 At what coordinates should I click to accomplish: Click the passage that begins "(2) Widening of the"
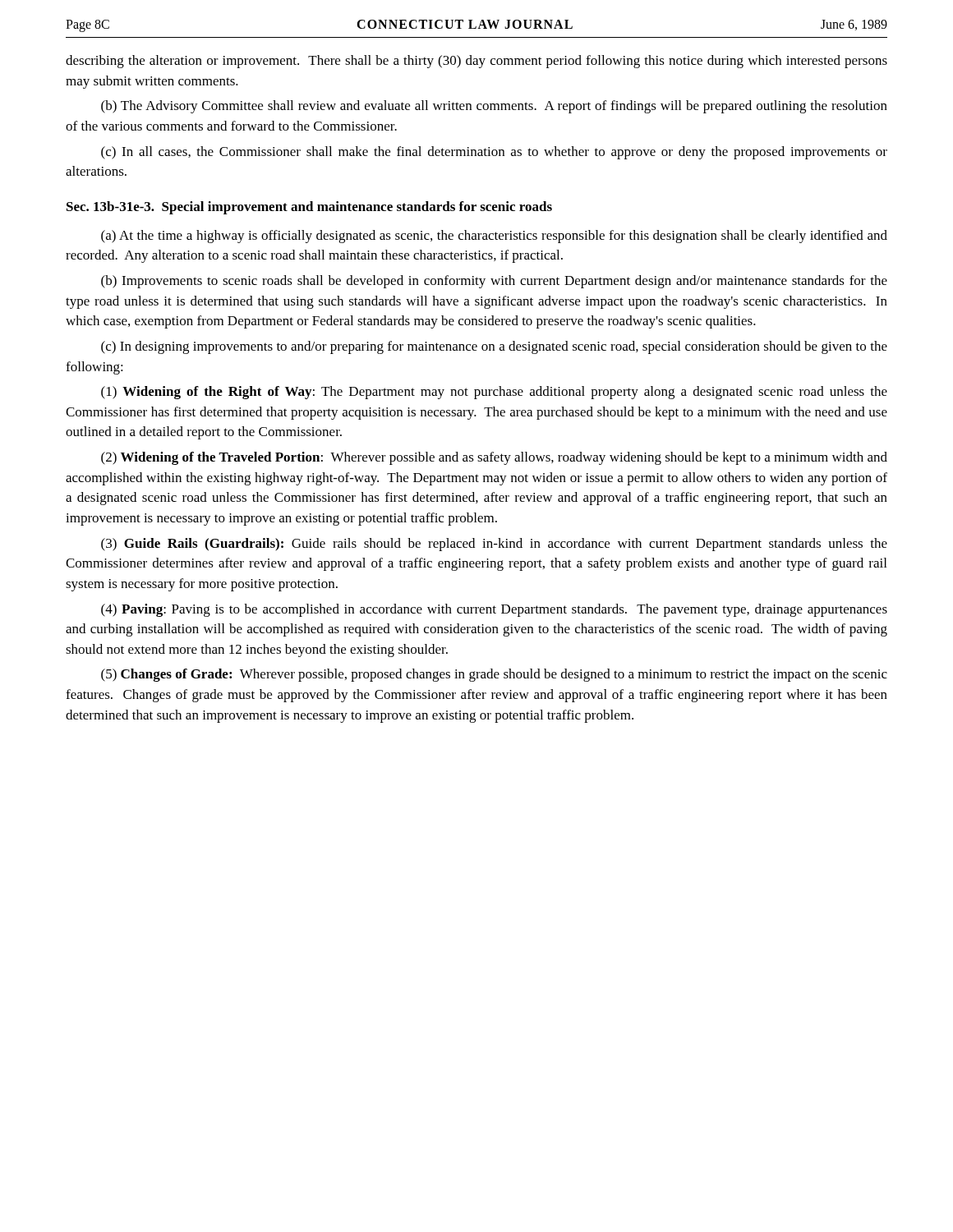point(476,488)
